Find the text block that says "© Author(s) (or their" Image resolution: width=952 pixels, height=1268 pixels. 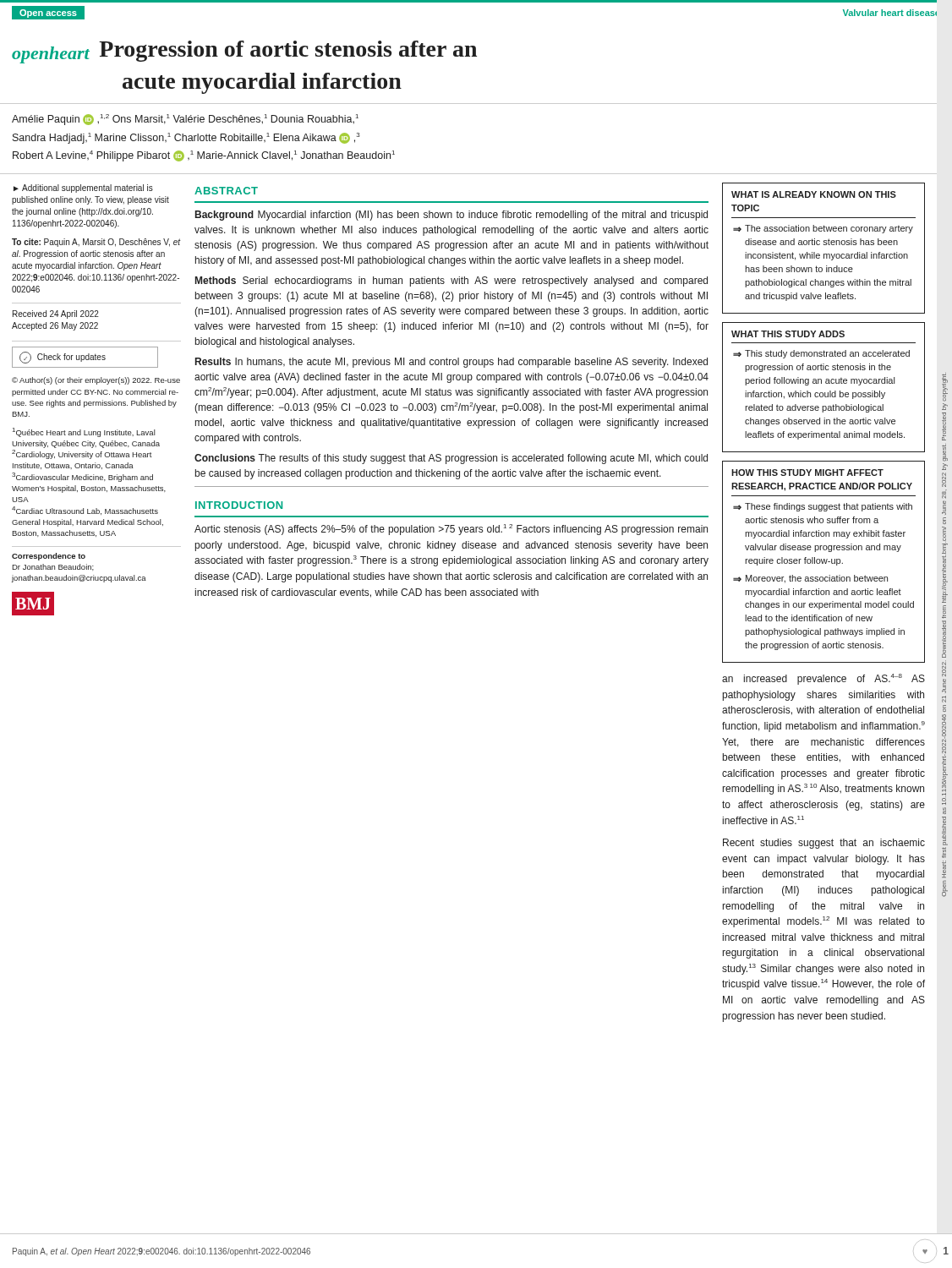96,397
